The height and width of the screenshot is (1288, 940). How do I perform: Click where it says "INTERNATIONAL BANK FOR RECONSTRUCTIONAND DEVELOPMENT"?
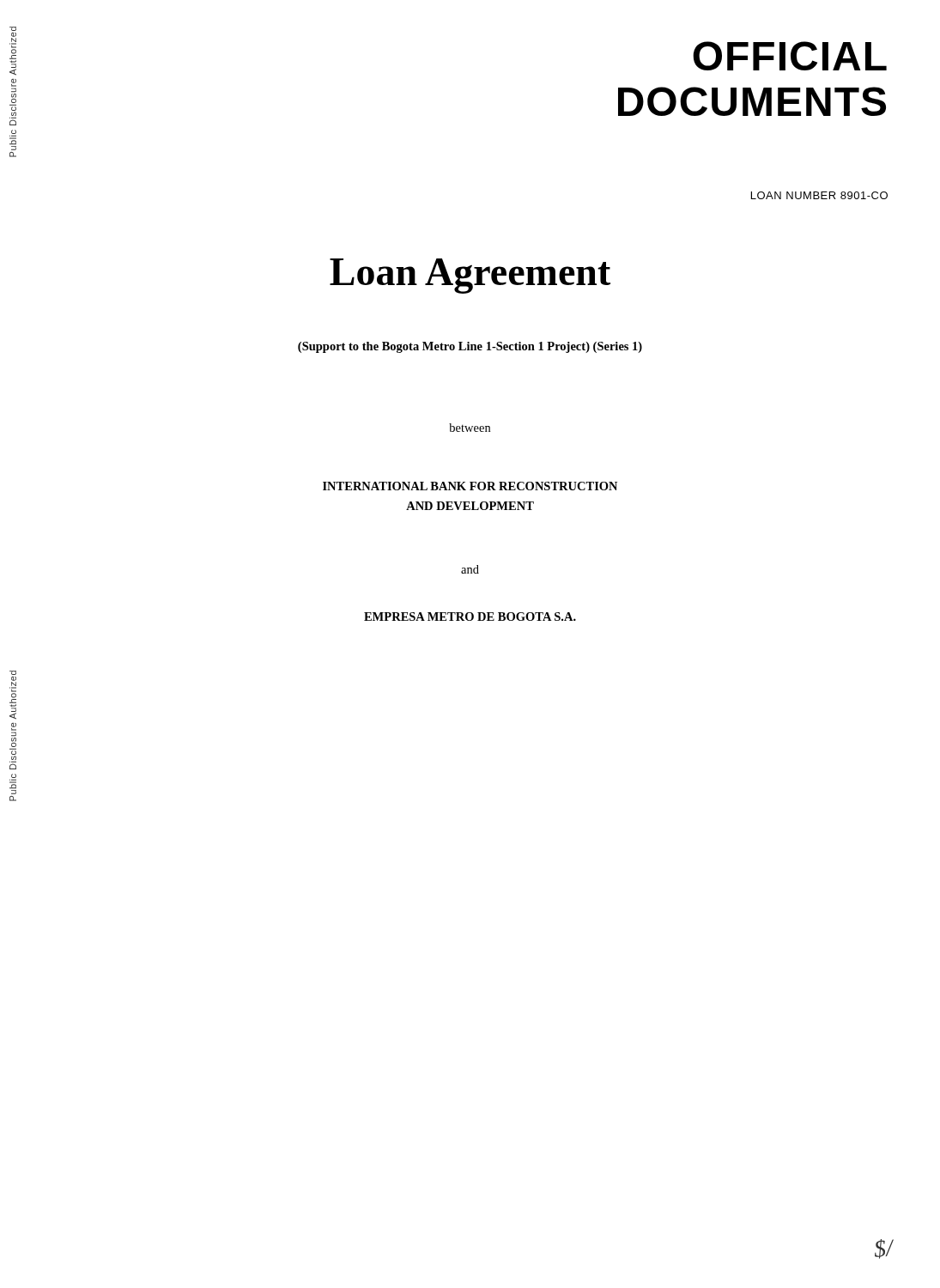470,496
